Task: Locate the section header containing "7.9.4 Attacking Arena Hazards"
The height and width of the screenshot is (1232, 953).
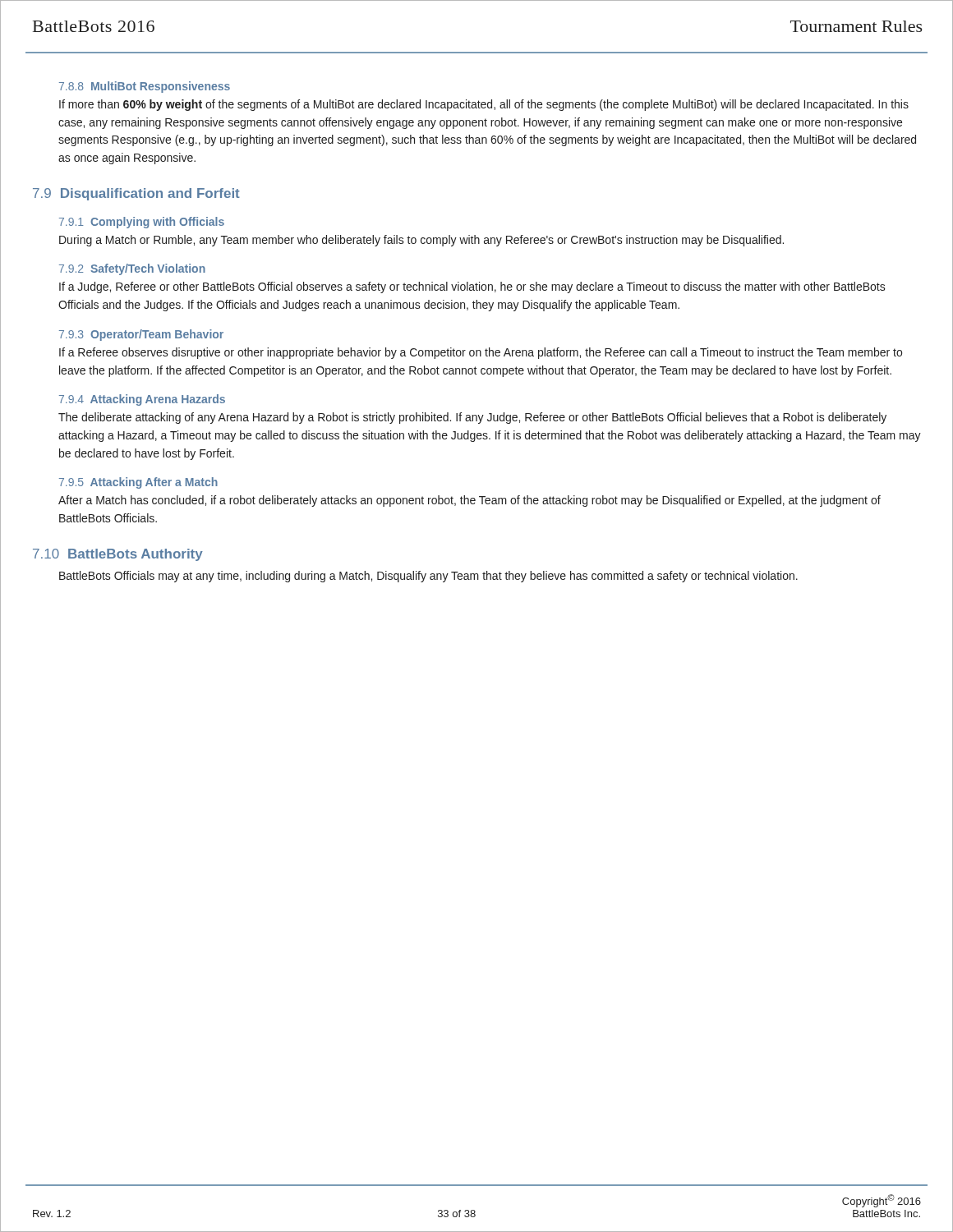Action: coord(142,399)
